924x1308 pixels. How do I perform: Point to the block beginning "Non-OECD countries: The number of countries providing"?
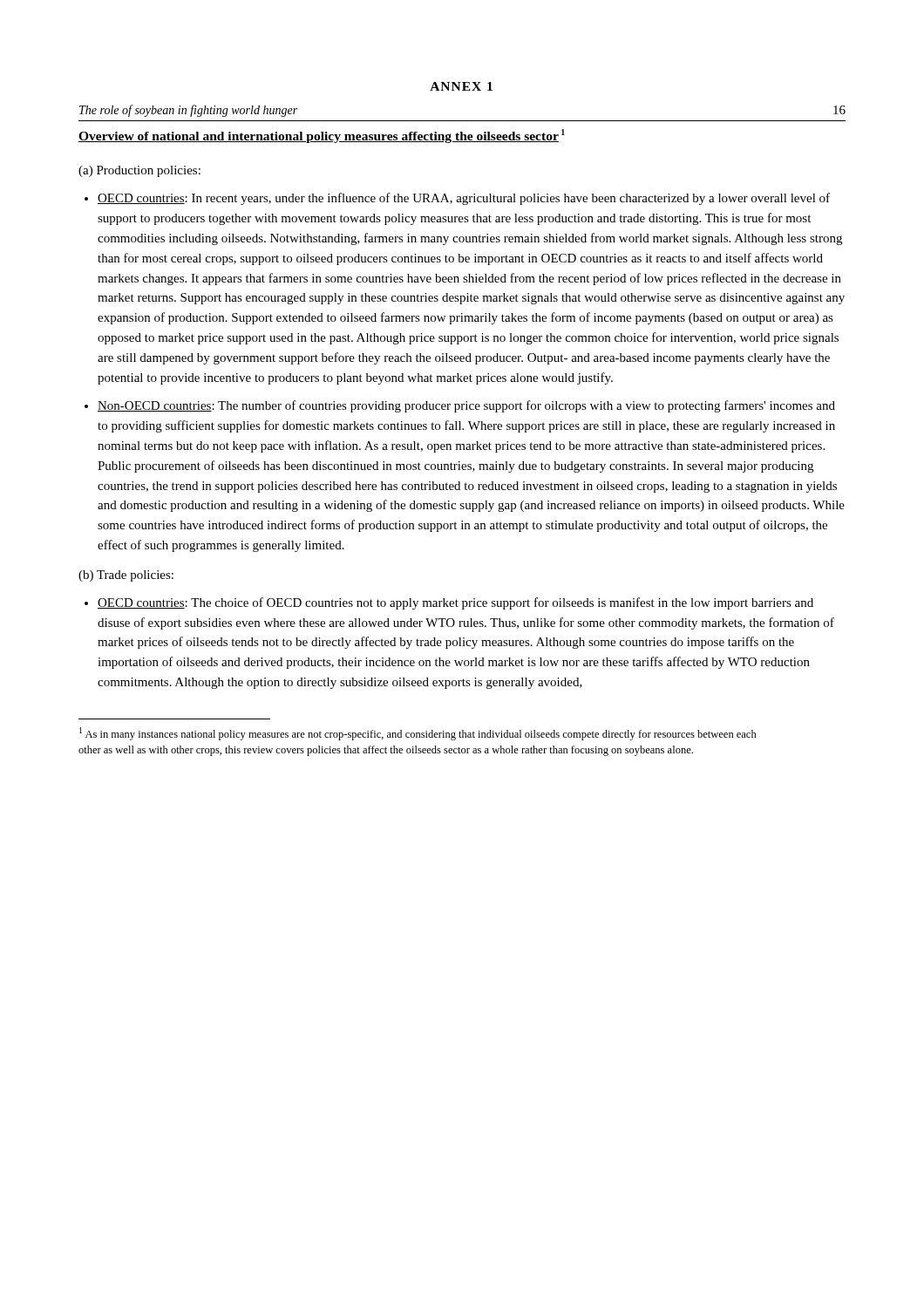coord(471,475)
